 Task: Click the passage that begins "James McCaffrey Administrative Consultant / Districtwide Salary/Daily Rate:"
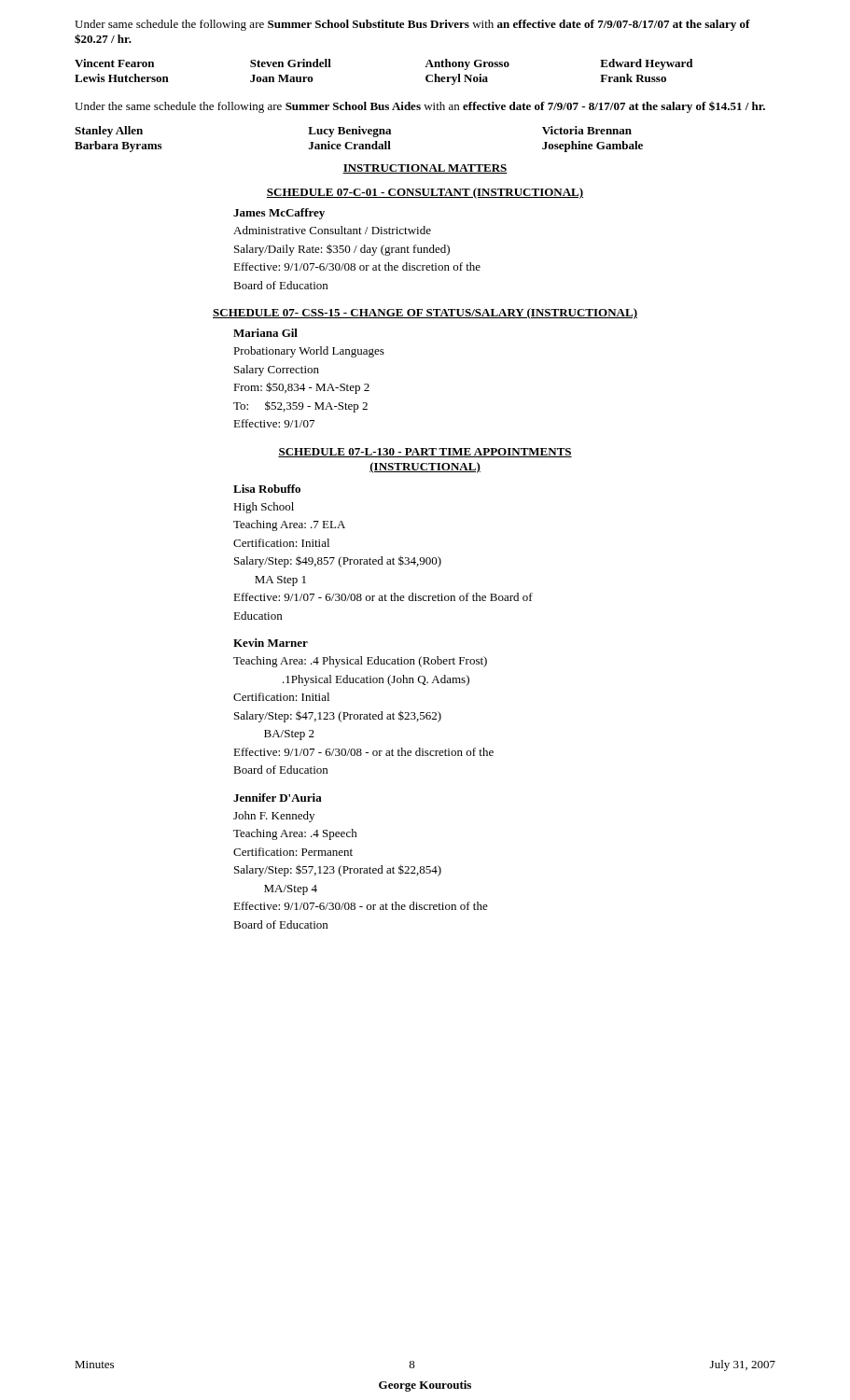pyautogui.click(x=279, y=214)
